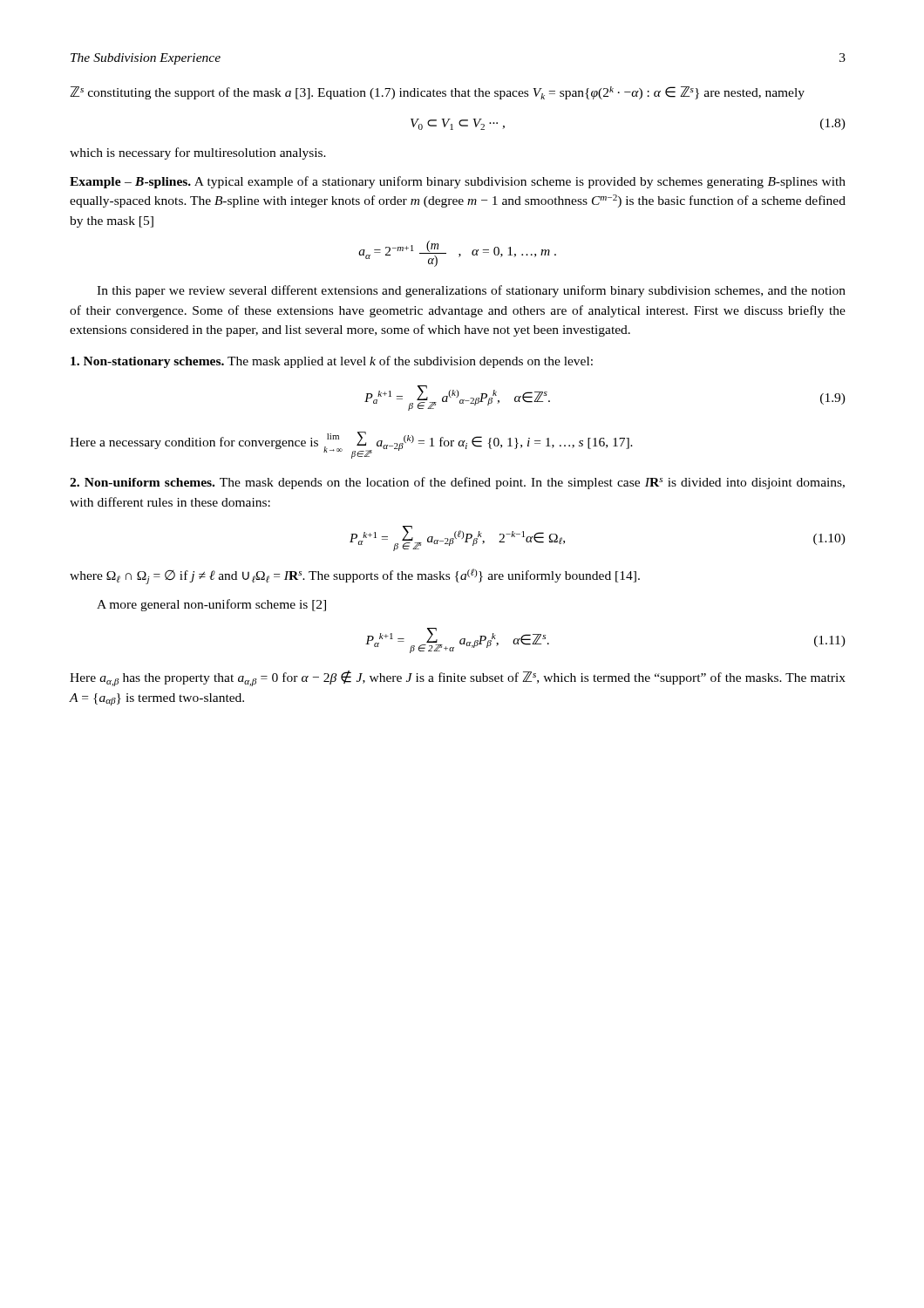Find the text block starting "Here aα,β has the property"
The width and height of the screenshot is (924, 1308).
(x=458, y=688)
